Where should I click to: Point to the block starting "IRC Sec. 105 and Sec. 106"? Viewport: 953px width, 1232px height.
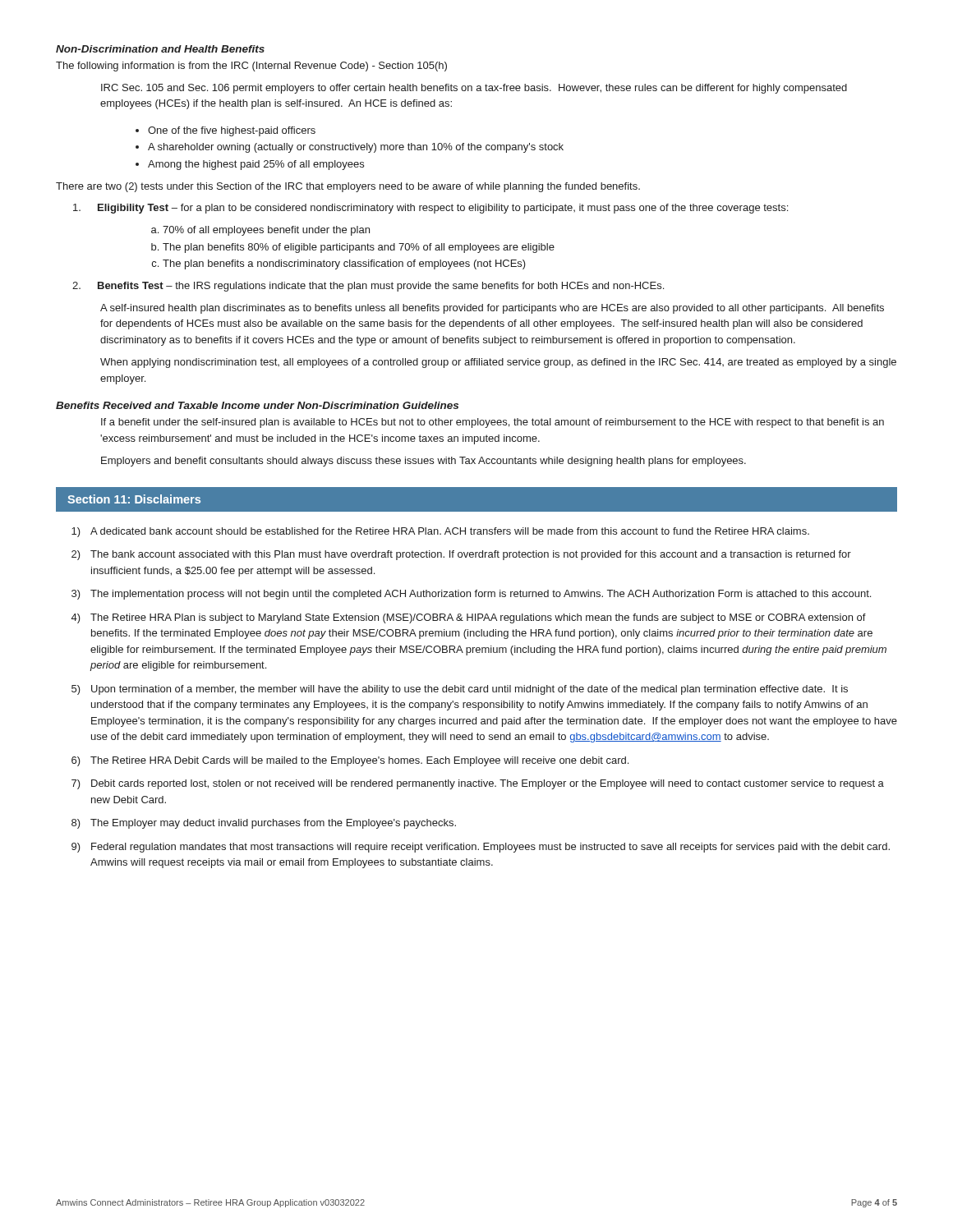(474, 95)
